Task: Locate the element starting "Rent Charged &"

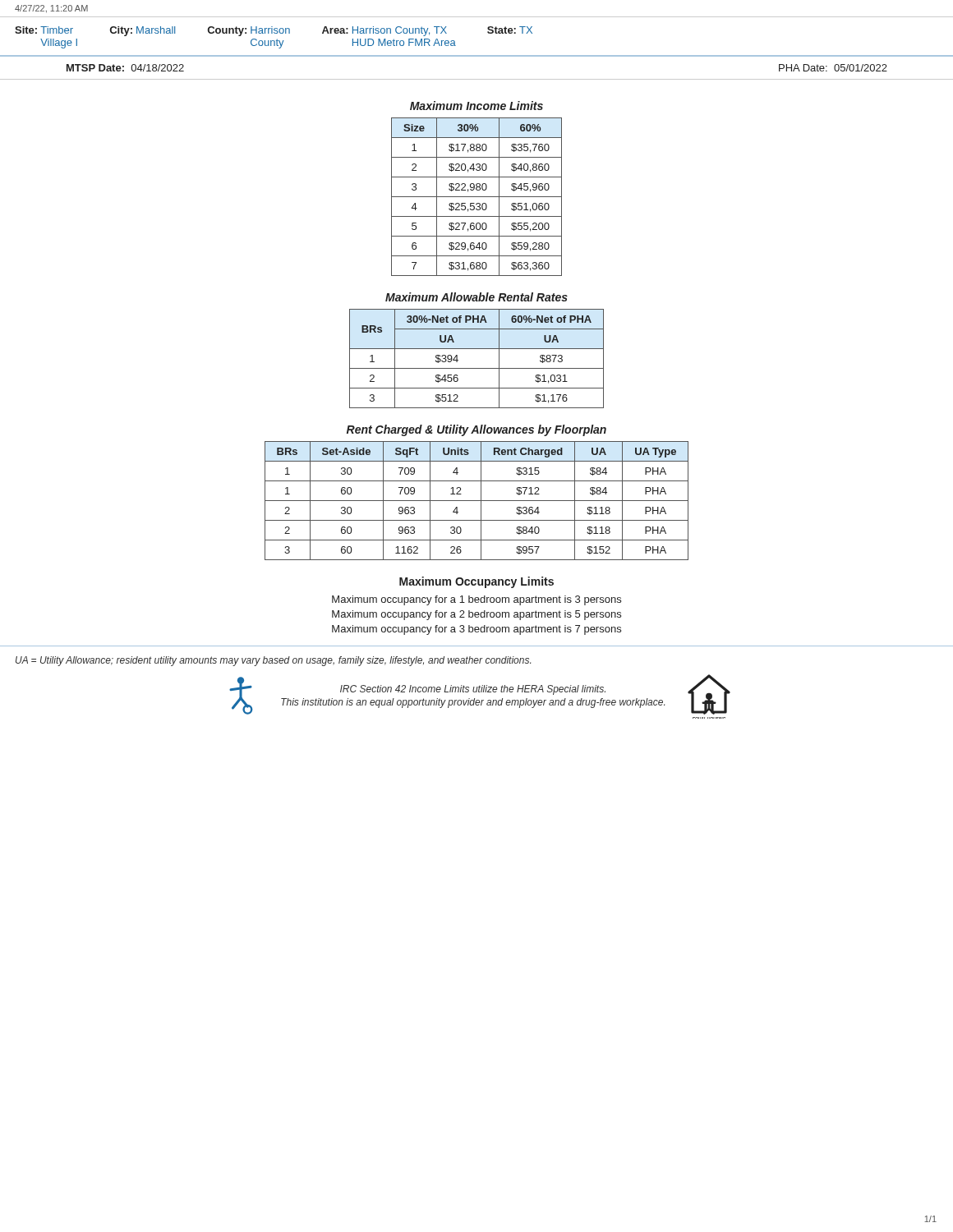Action: 476,430
